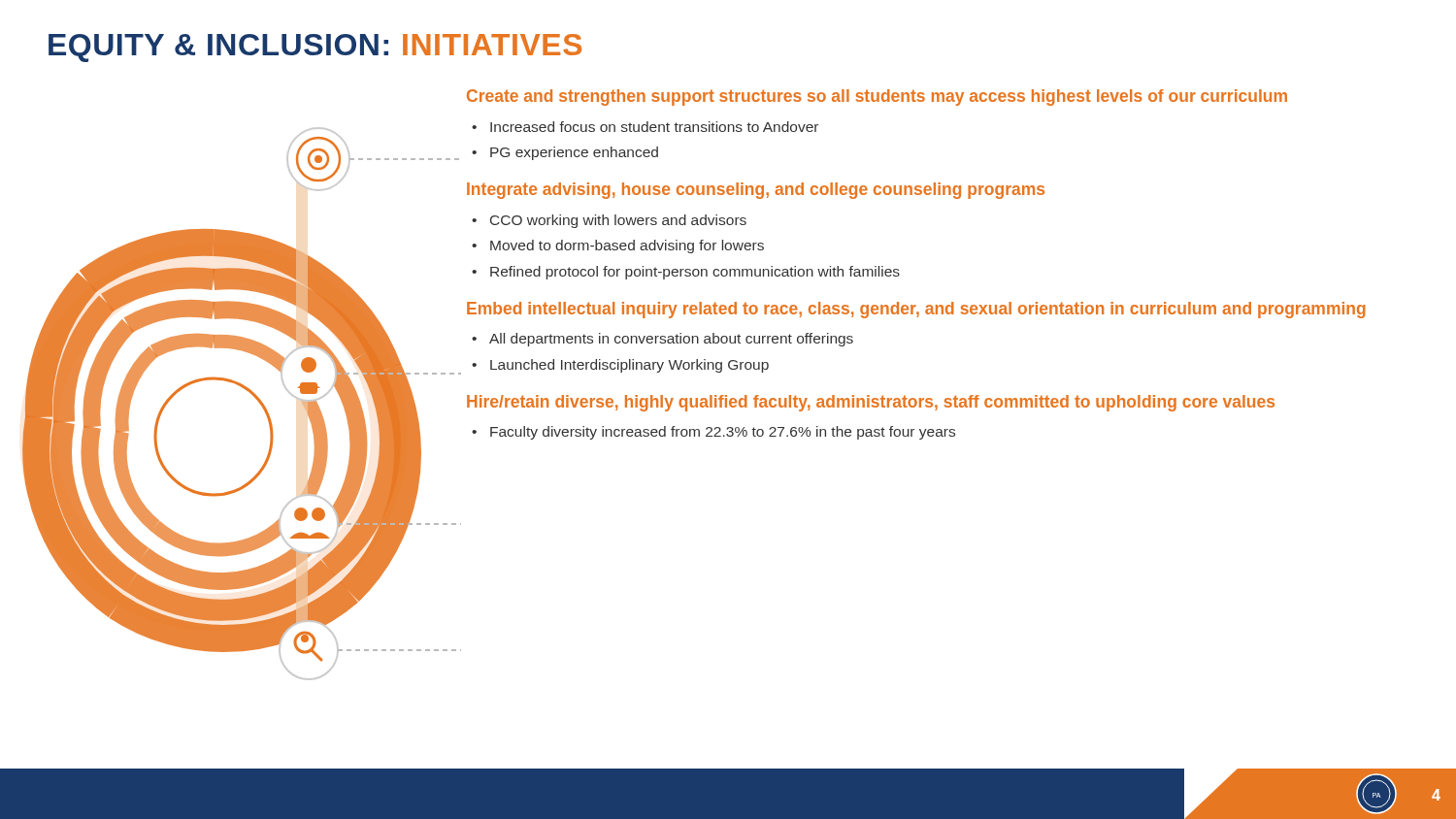Find the block starting "Hire/retain diverse, highly qualified faculty, administrators, staff"
Viewport: 1456px width, 819px height.
pyautogui.click(x=871, y=401)
